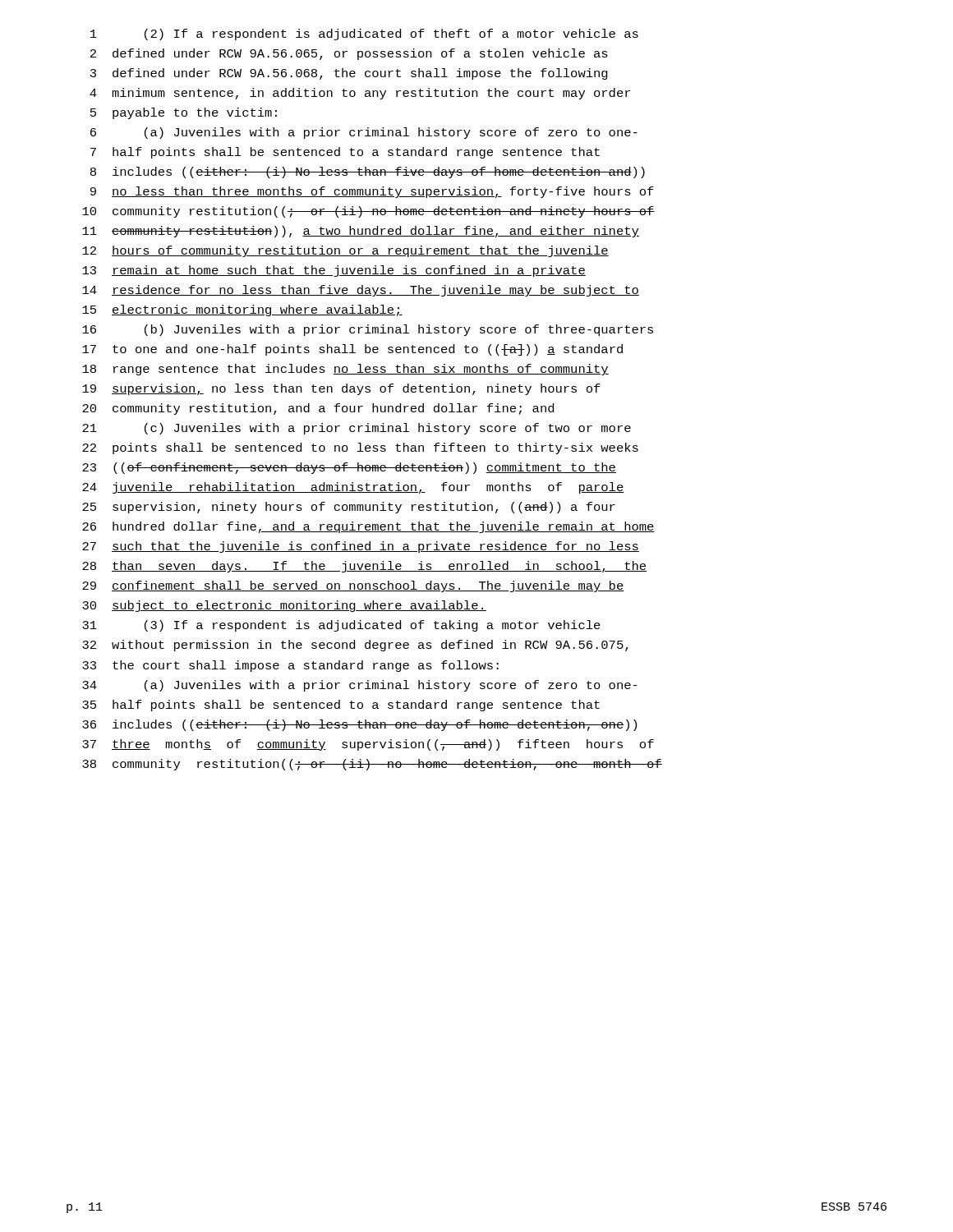Screen dimensions: 1232x953
Task: Locate the list item that says "31 (3) If a respondent is"
Action: 476,626
